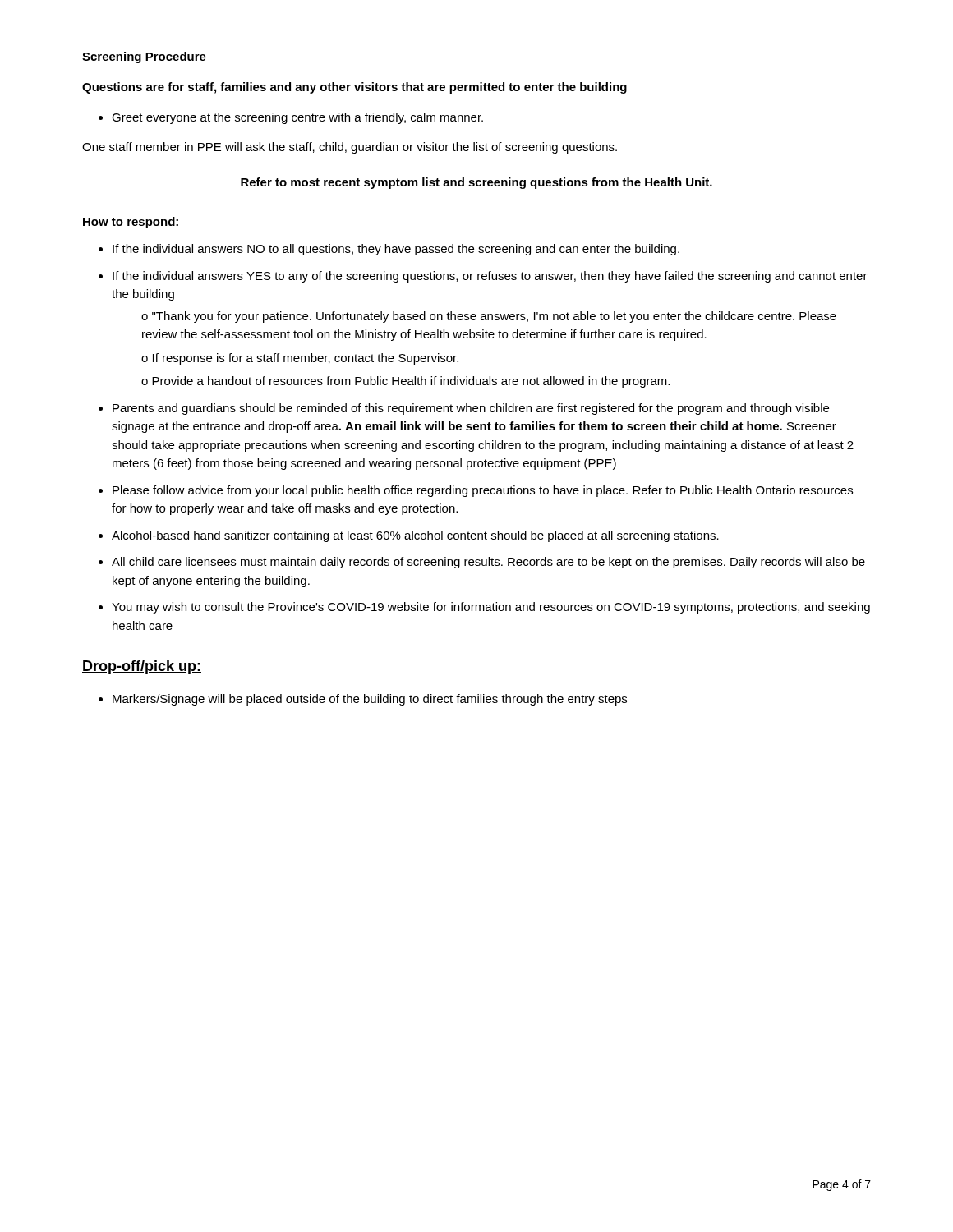Screen dimensions: 1232x953
Task: Click on the element starting "Questions are for staff,"
Action: [355, 87]
